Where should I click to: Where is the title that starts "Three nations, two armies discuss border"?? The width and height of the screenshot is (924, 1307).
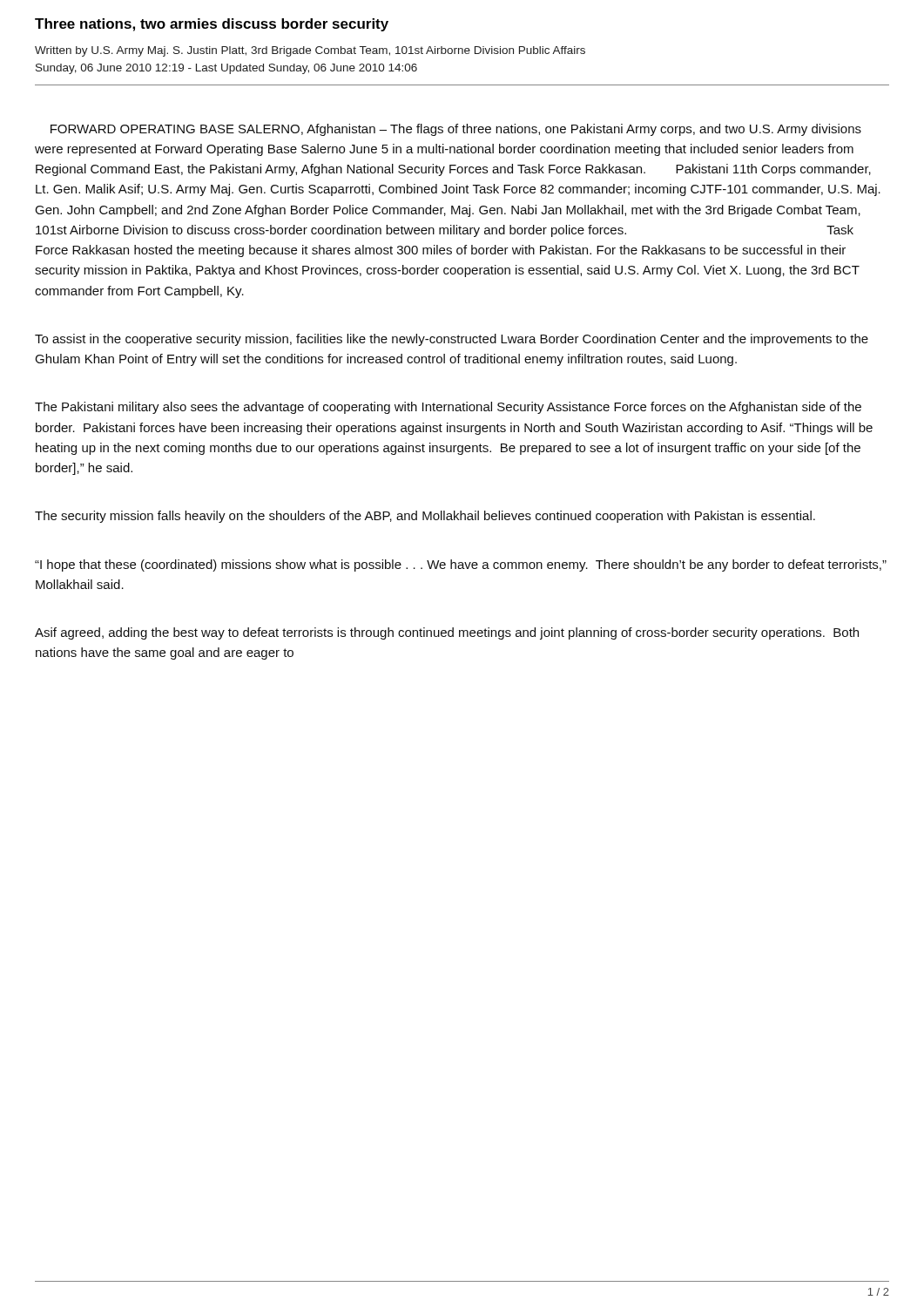click(x=212, y=25)
